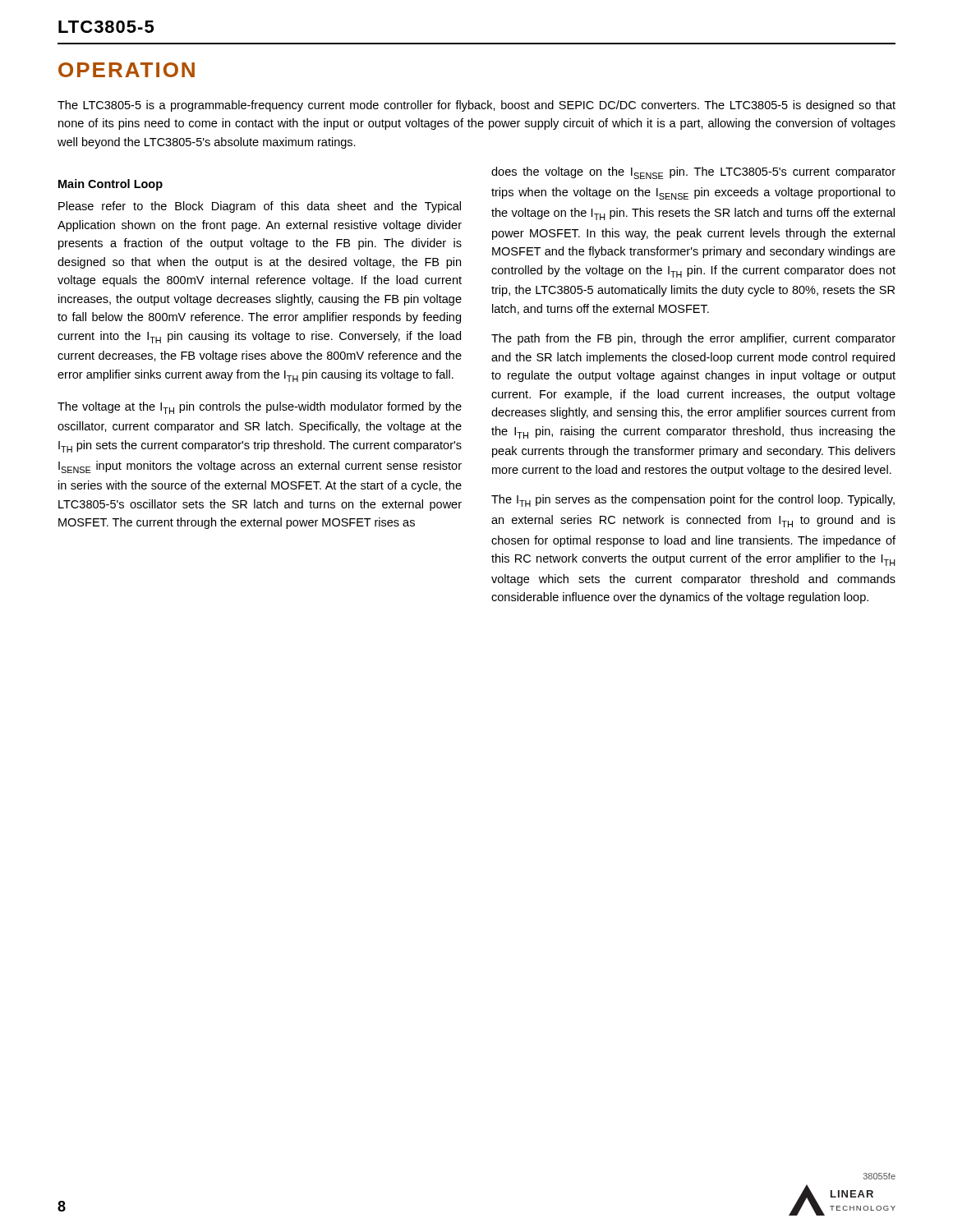Screen dimensions: 1232x953
Task: Click on the text block containing "The voltage at the ITH pin controls the"
Action: click(x=260, y=464)
